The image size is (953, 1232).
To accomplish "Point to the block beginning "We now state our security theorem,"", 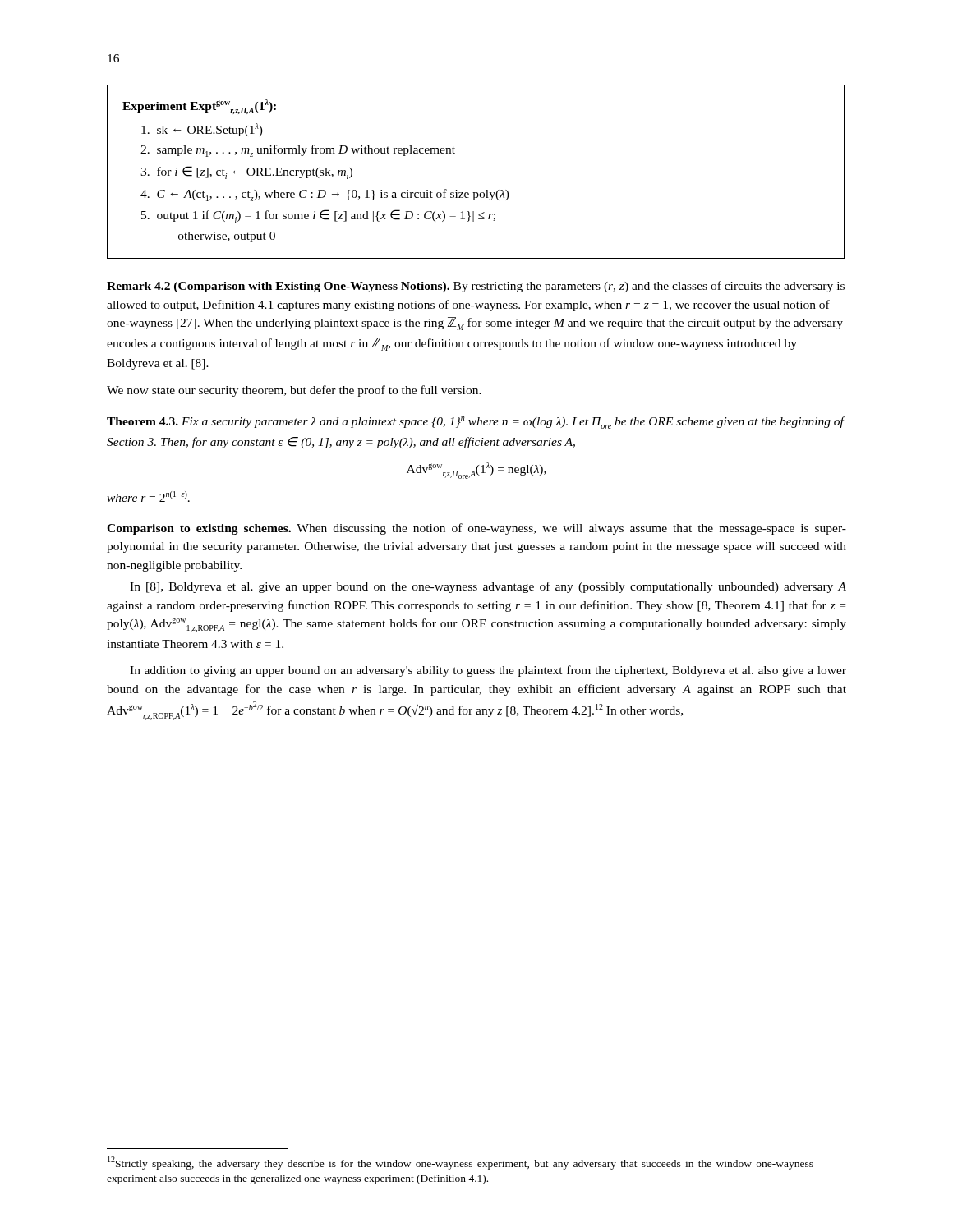I will [x=294, y=390].
